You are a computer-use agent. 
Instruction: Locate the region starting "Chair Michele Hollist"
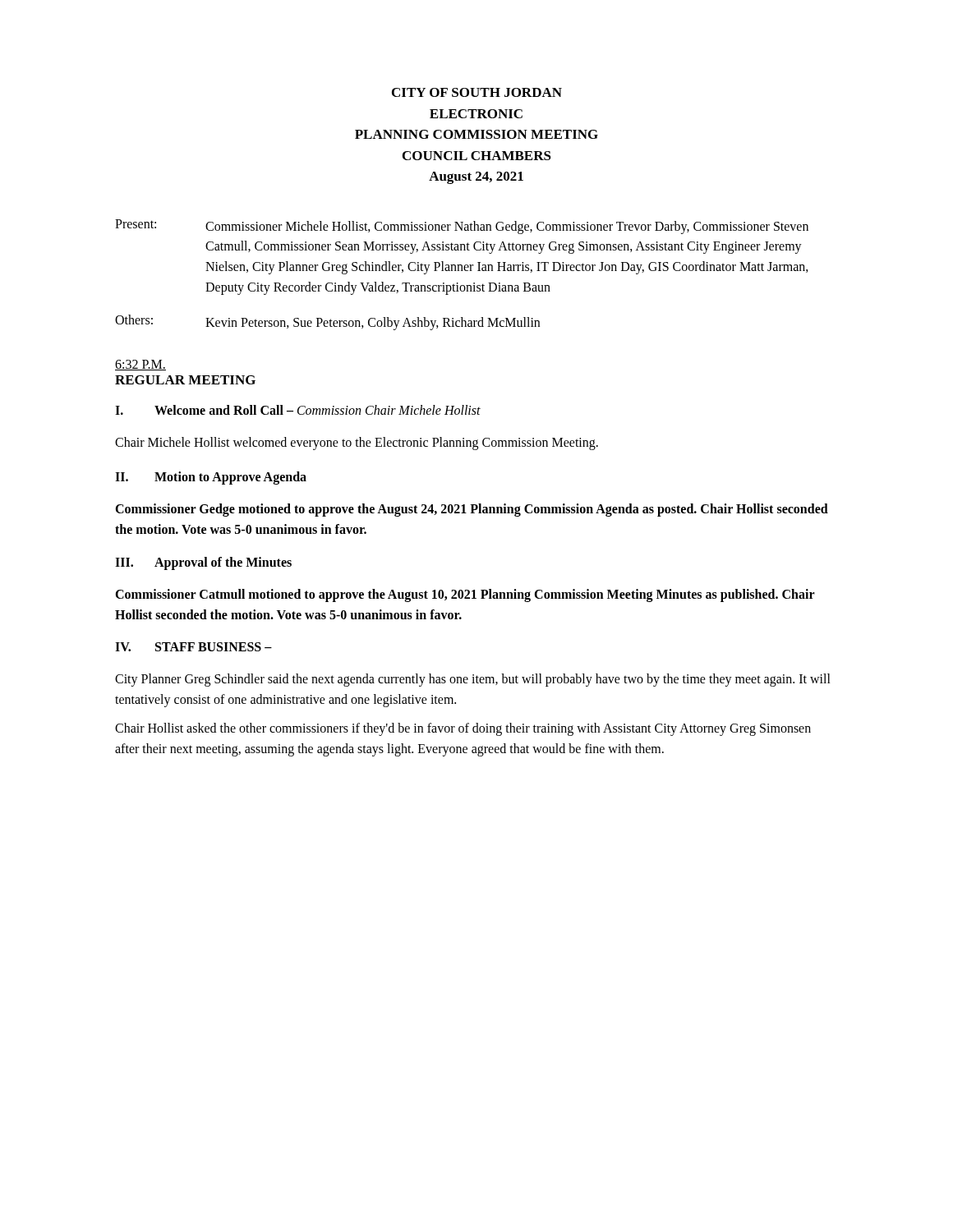pos(476,443)
